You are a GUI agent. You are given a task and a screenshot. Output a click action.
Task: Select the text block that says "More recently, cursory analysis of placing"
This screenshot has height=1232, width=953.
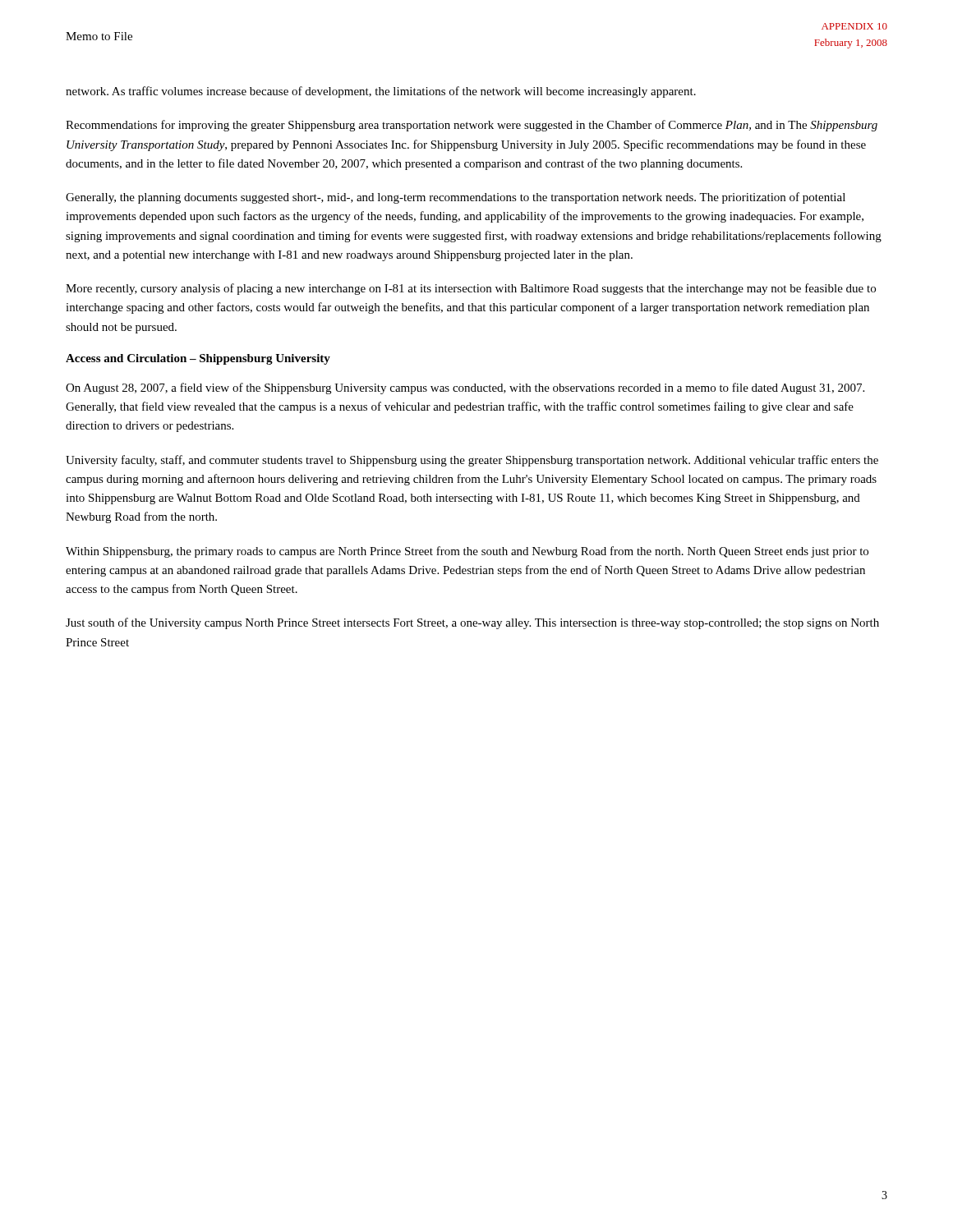tap(471, 307)
